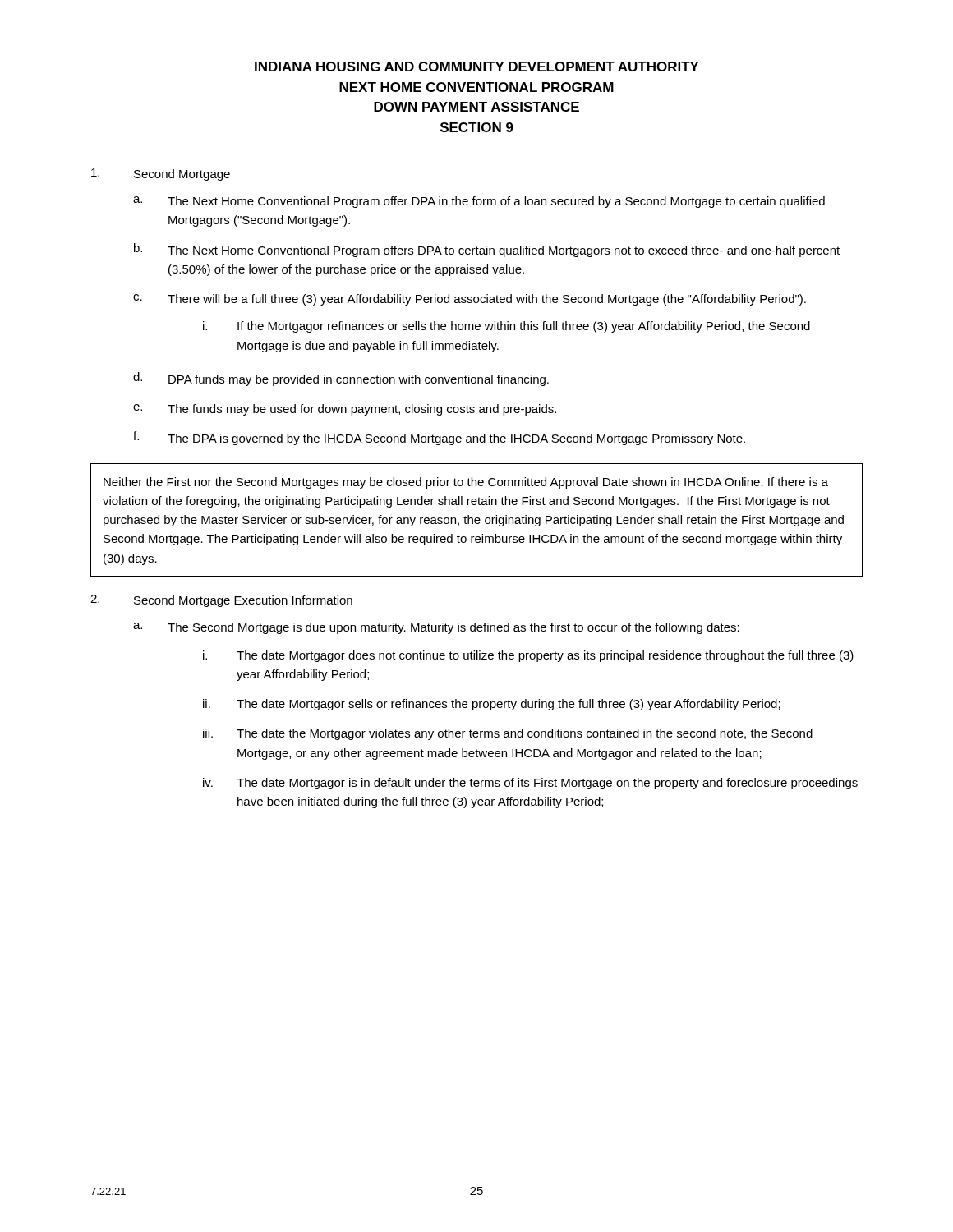Find the list item that reads "d. DPA funds may be provided in connection"
The width and height of the screenshot is (953, 1232).
pos(498,379)
